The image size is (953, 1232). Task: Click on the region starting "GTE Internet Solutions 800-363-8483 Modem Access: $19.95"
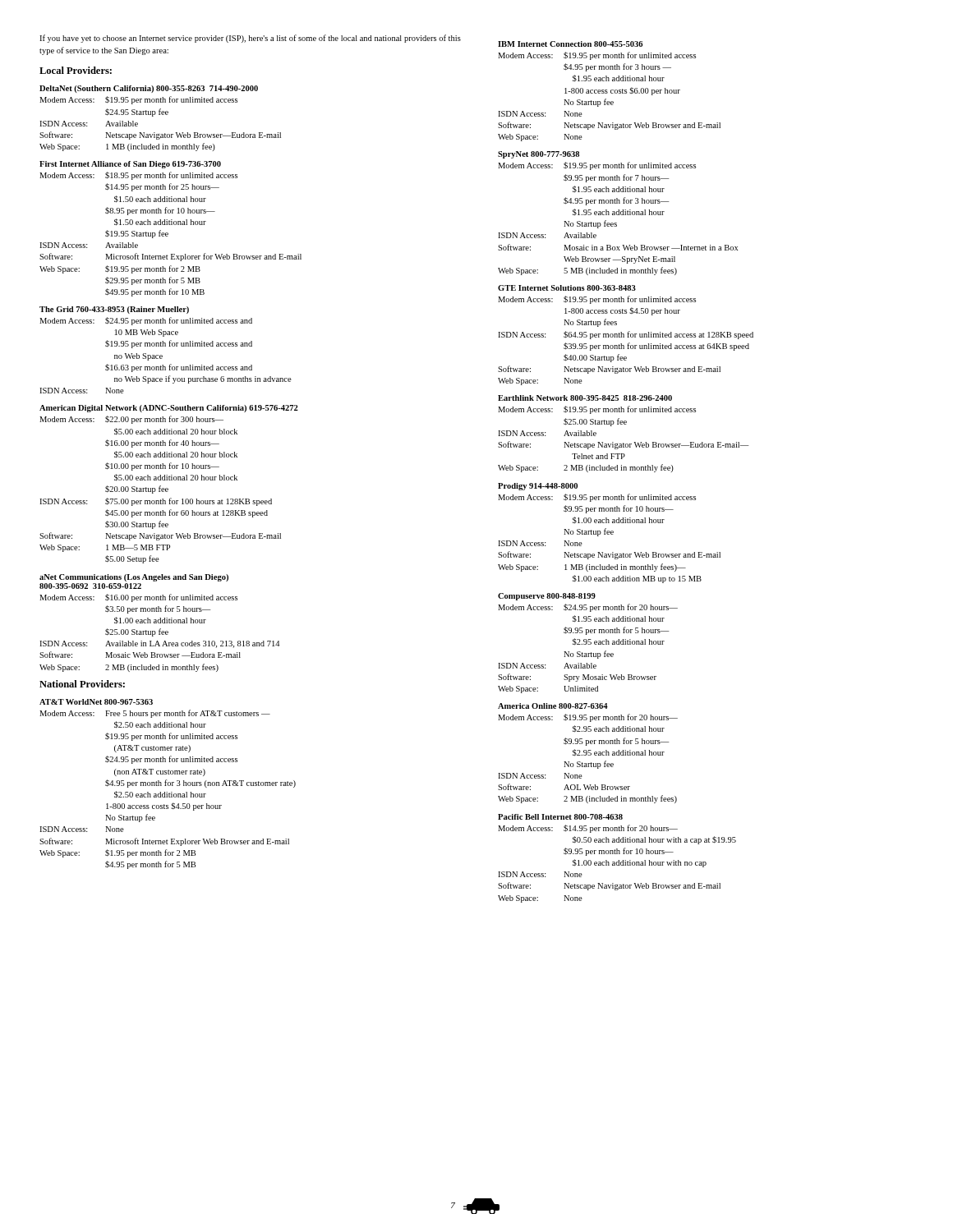pyautogui.click(x=706, y=335)
